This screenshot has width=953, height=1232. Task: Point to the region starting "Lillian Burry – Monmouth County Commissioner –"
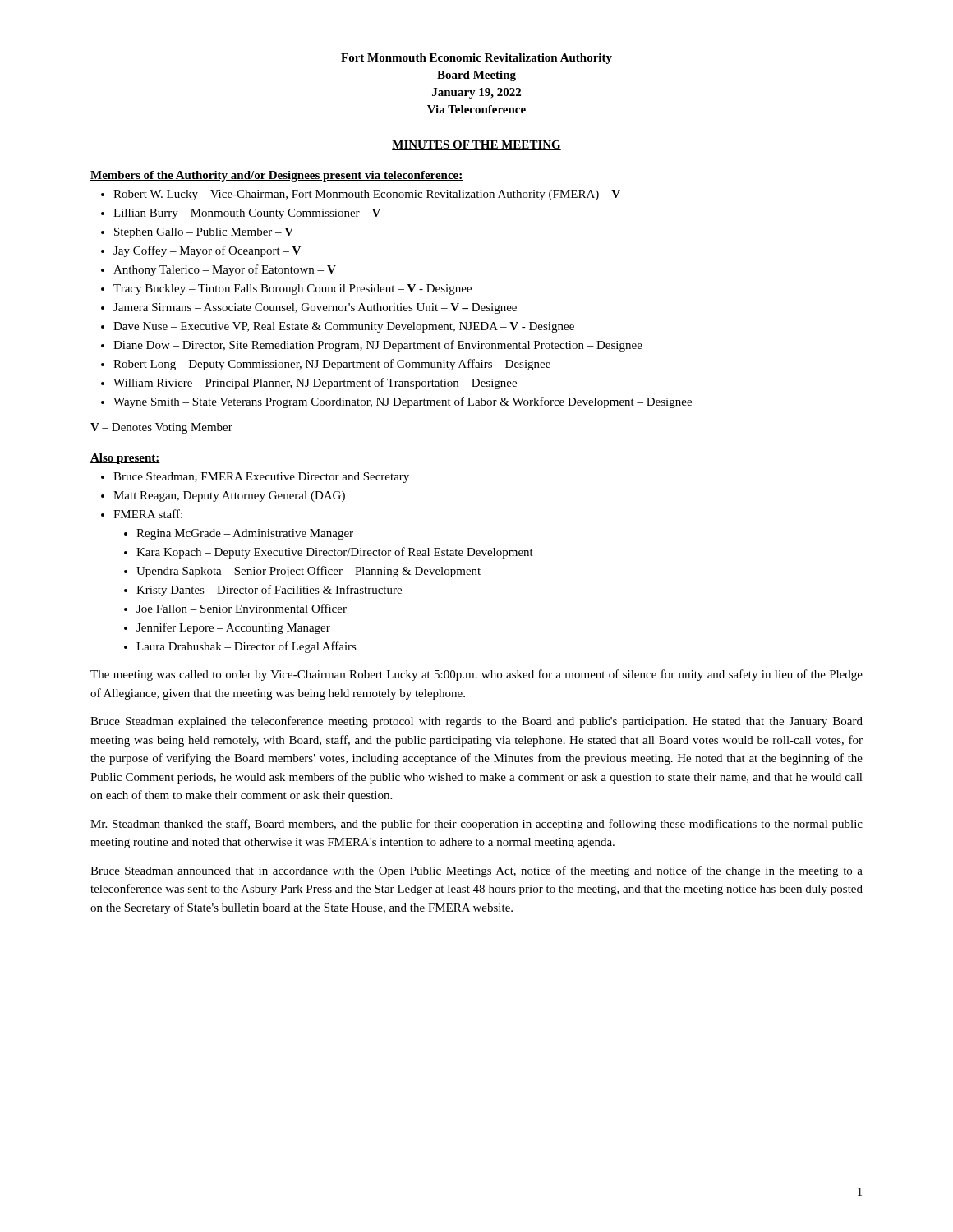point(247,213)
